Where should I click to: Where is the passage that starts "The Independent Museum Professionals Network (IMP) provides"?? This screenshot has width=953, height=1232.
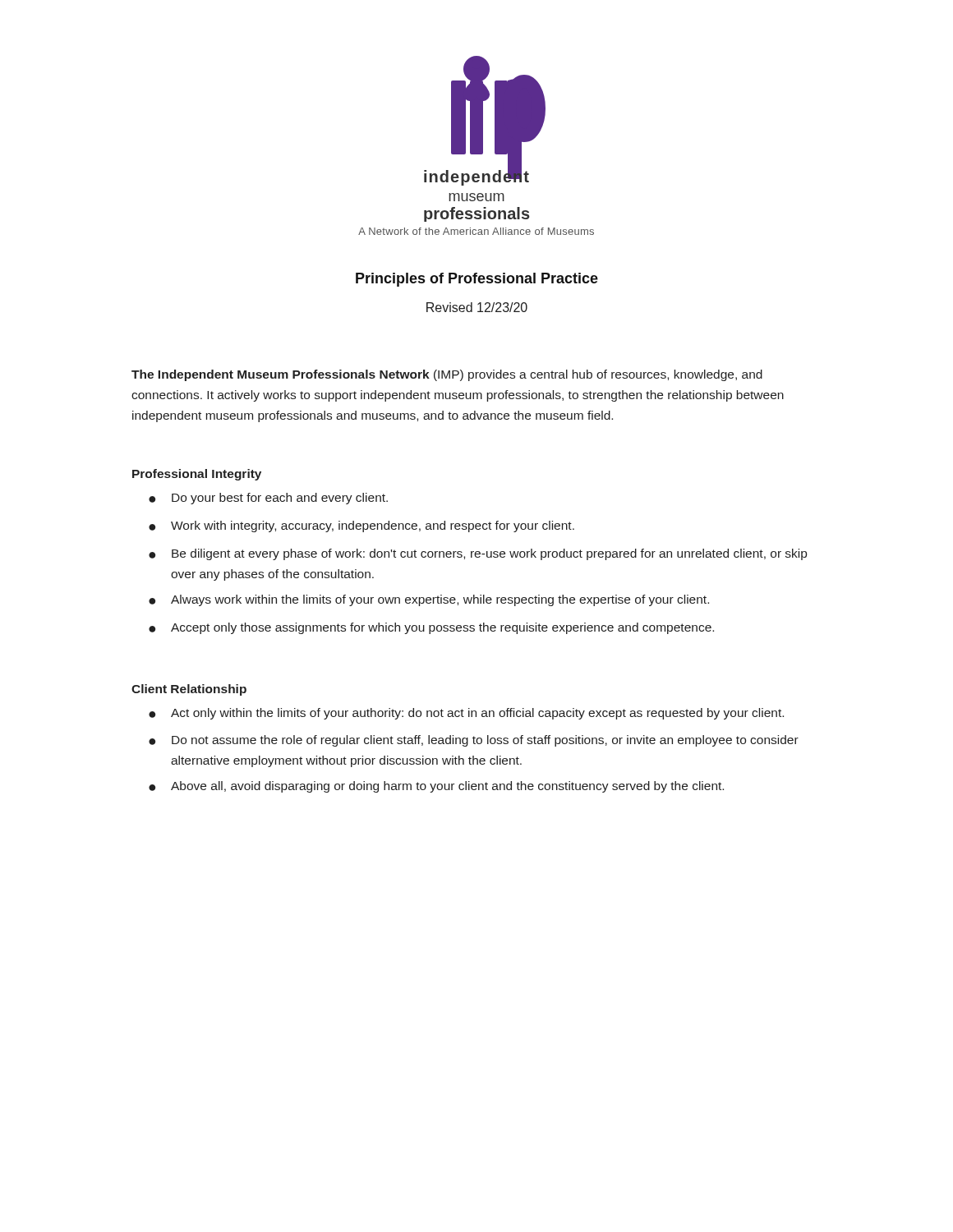pyautogui.click(x=458, y=394)
